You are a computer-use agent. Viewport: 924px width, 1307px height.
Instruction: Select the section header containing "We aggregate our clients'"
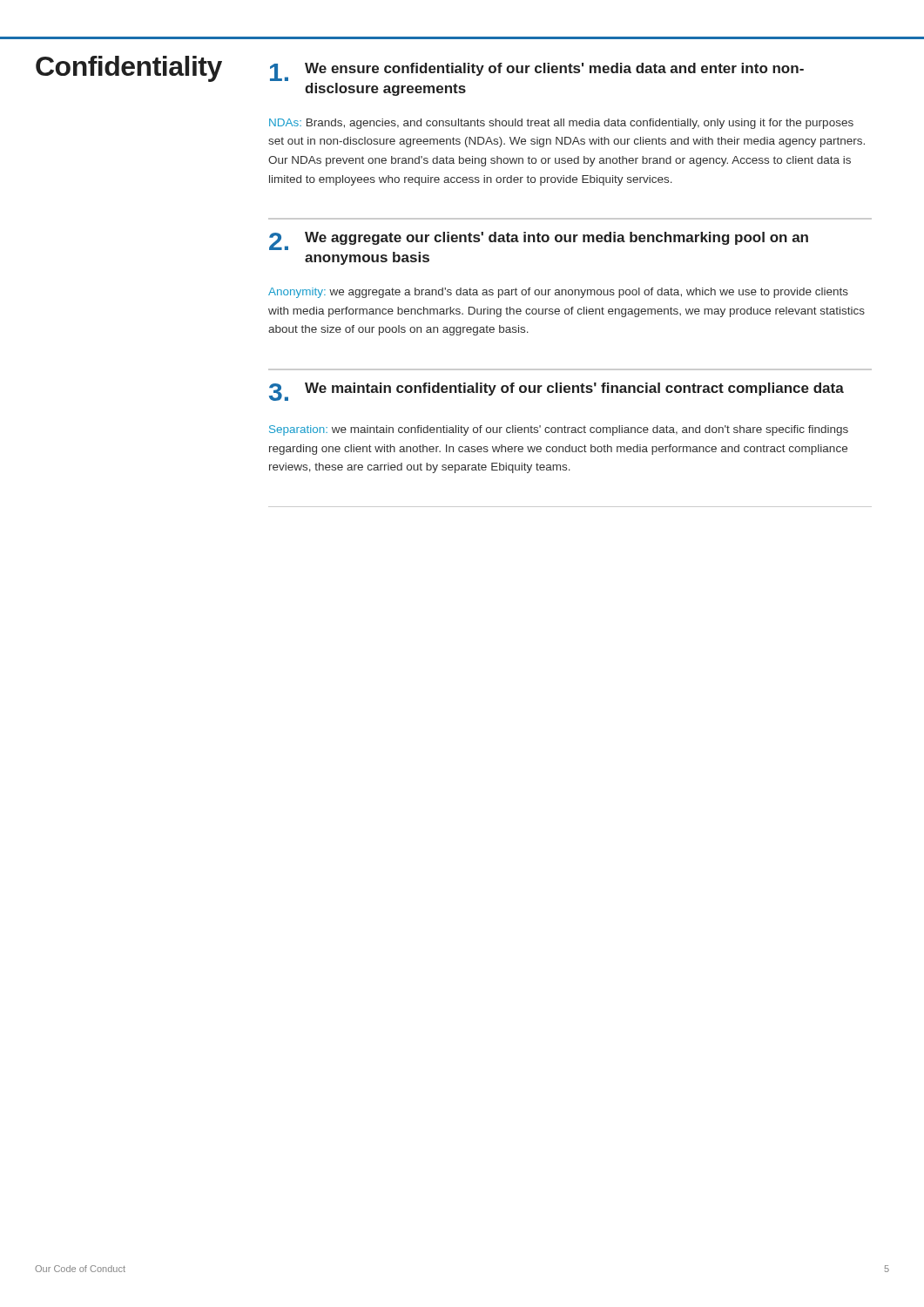(557, 248)
